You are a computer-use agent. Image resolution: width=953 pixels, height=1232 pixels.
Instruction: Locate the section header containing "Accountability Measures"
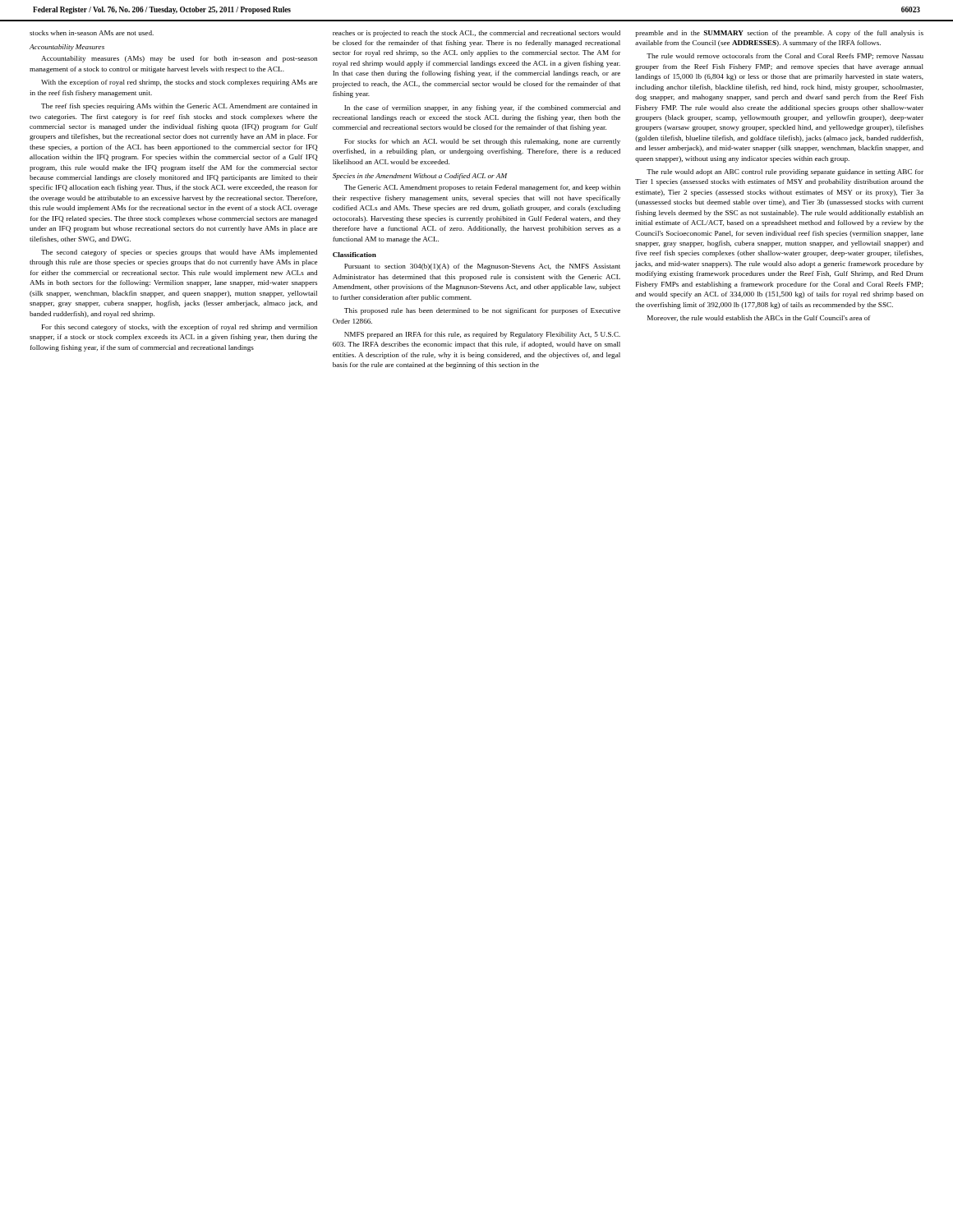(x=67, y=47)
